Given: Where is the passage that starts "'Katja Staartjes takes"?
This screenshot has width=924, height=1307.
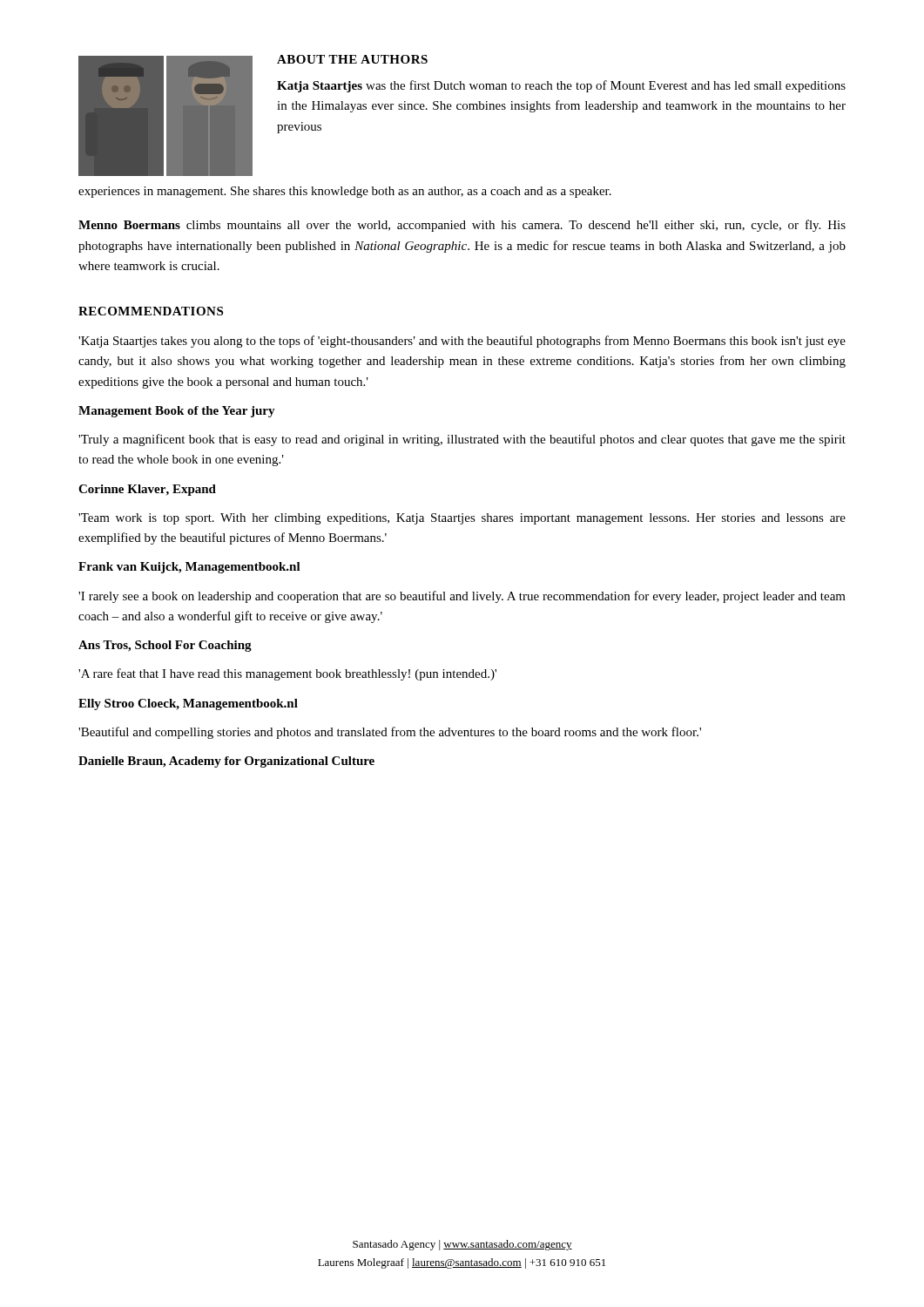Looking at the screenshot, I should 462,361.
